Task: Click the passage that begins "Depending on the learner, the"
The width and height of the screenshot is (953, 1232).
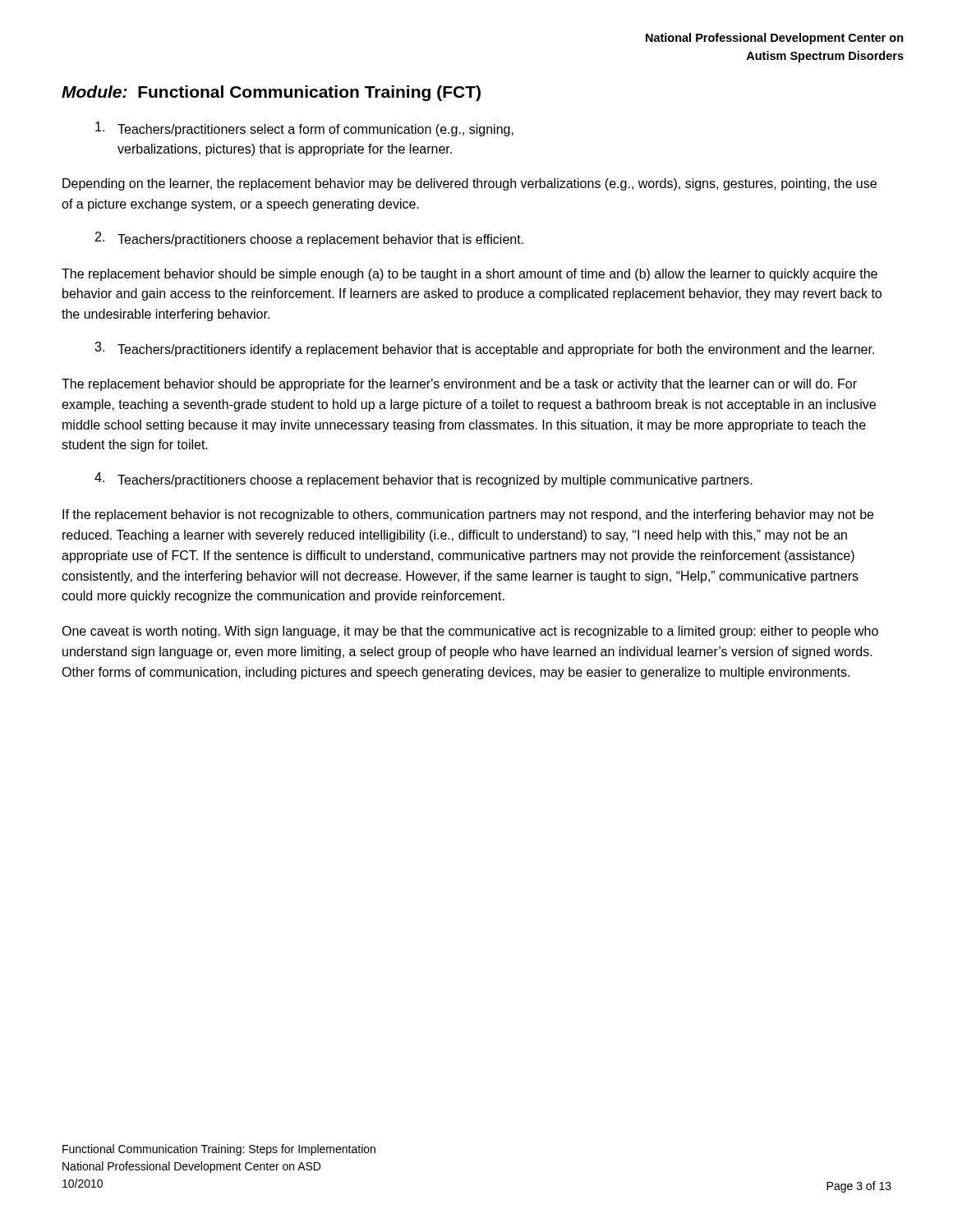Action: pos(469,194)
